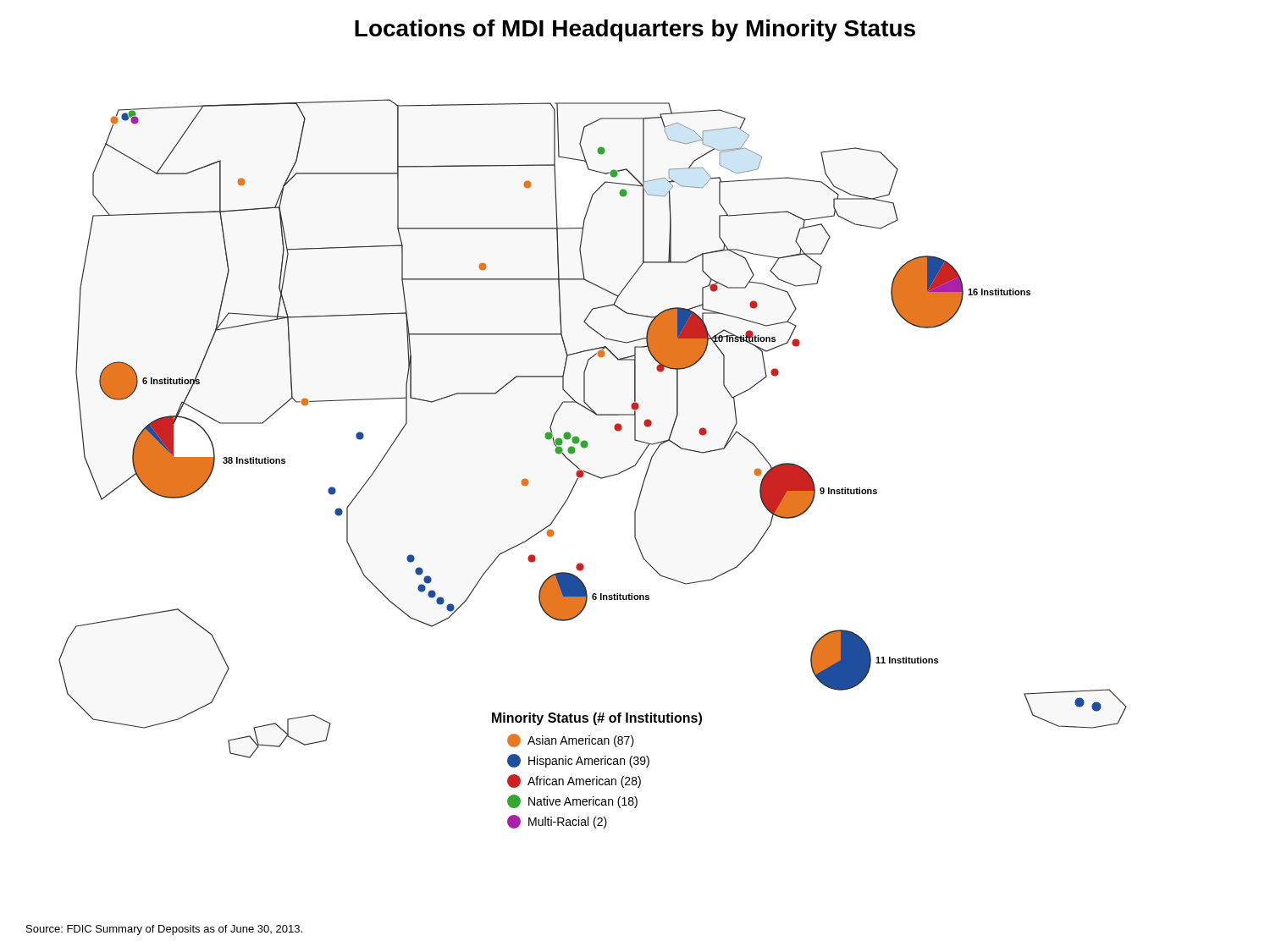Locate the region starting "Native American (18)"
1270x952 pixels.
tap(572, 801)
